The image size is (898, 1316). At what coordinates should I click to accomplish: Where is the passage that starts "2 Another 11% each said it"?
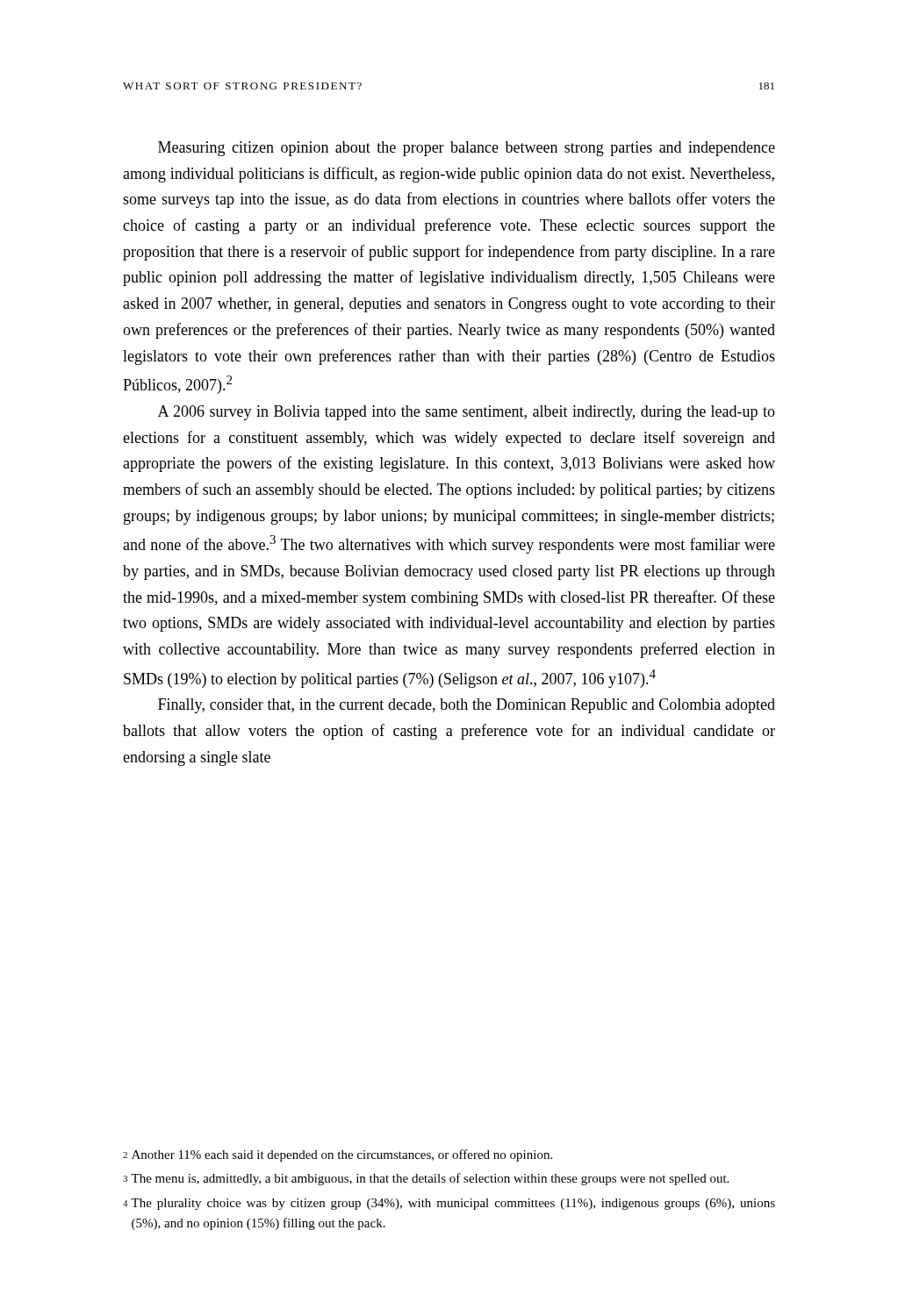tap(338, 1155)
